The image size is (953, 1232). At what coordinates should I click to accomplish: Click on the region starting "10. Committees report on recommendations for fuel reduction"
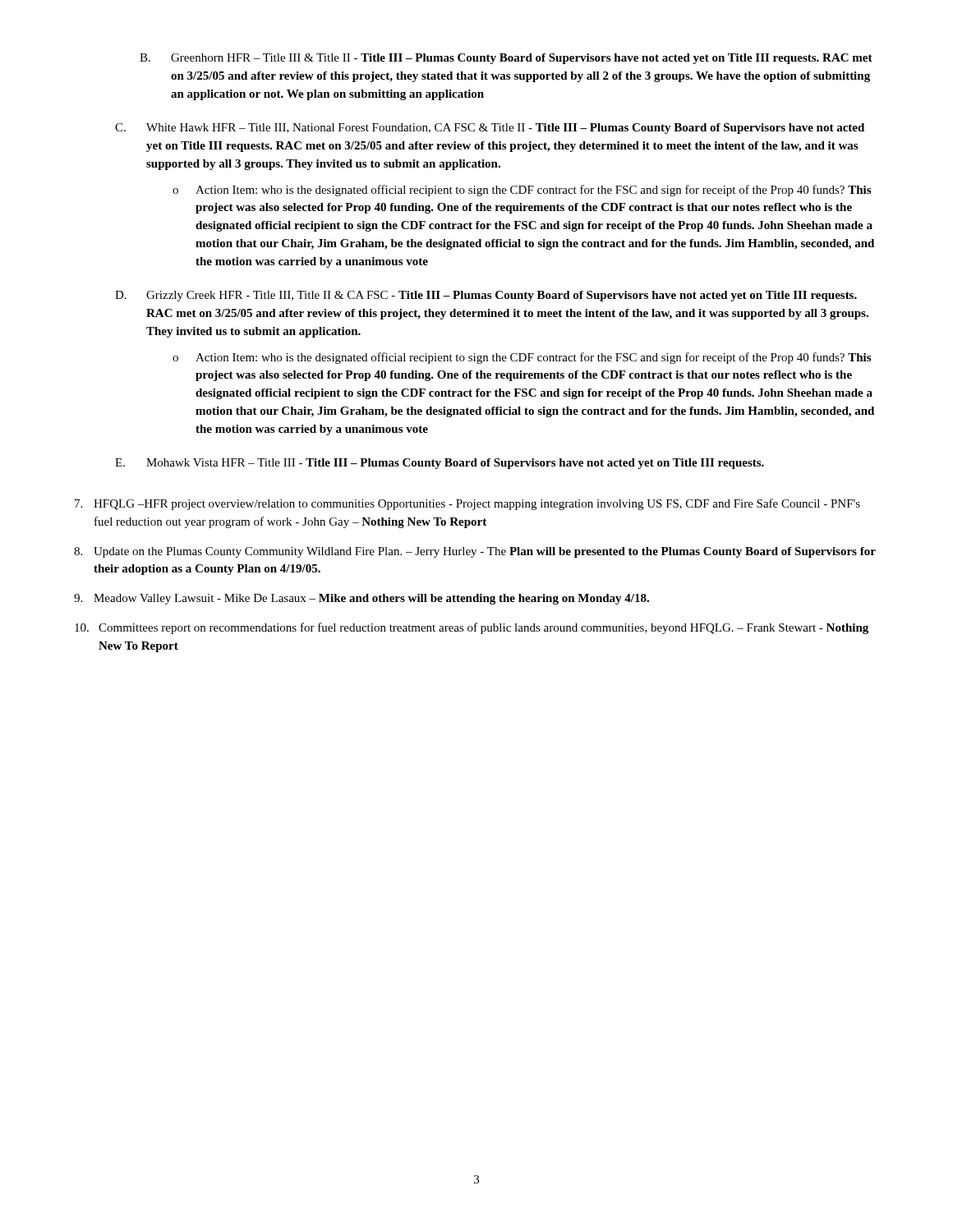click(x=476, y=637)
